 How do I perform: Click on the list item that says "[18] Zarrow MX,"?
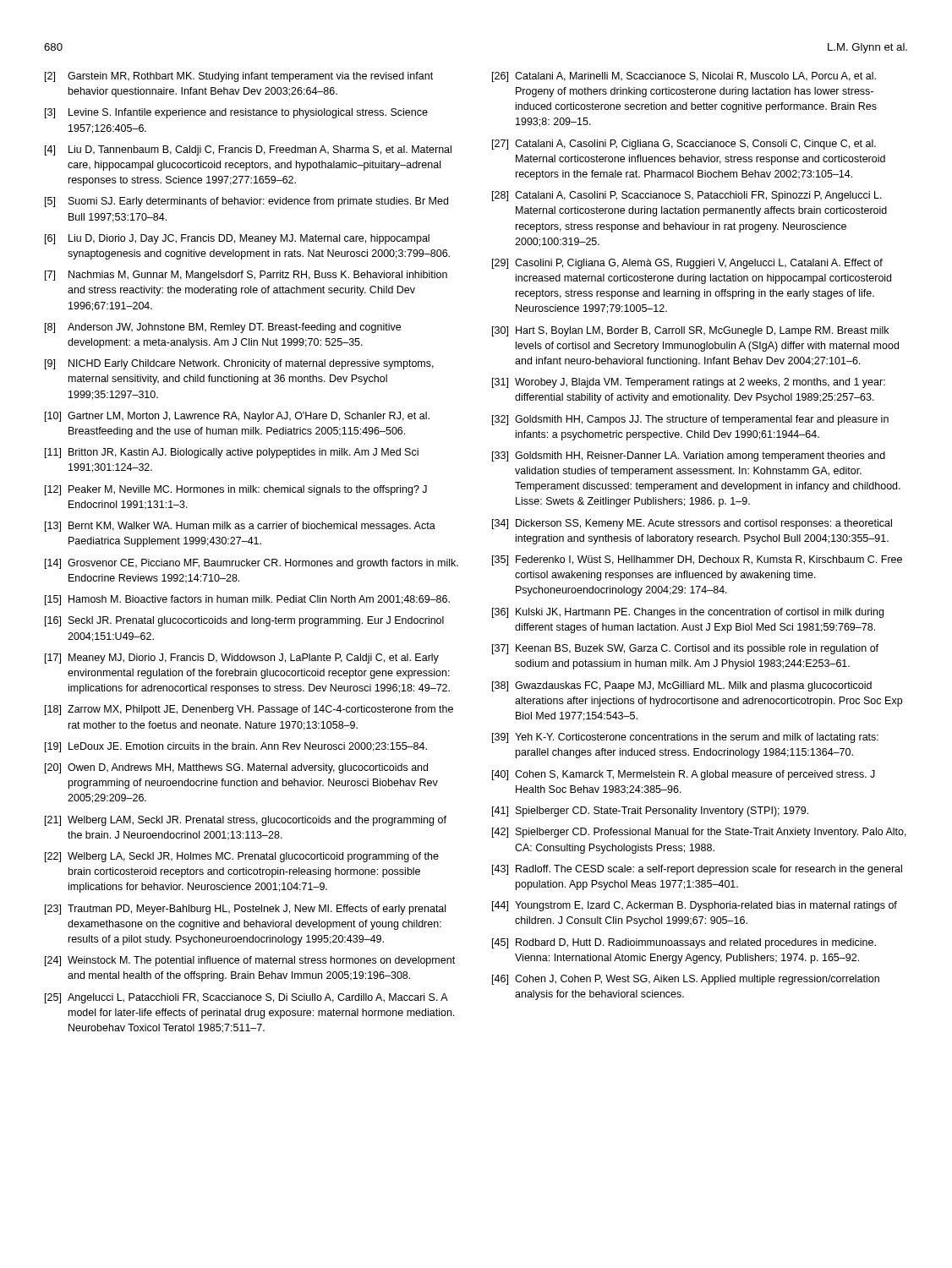(x=252, y=717)
